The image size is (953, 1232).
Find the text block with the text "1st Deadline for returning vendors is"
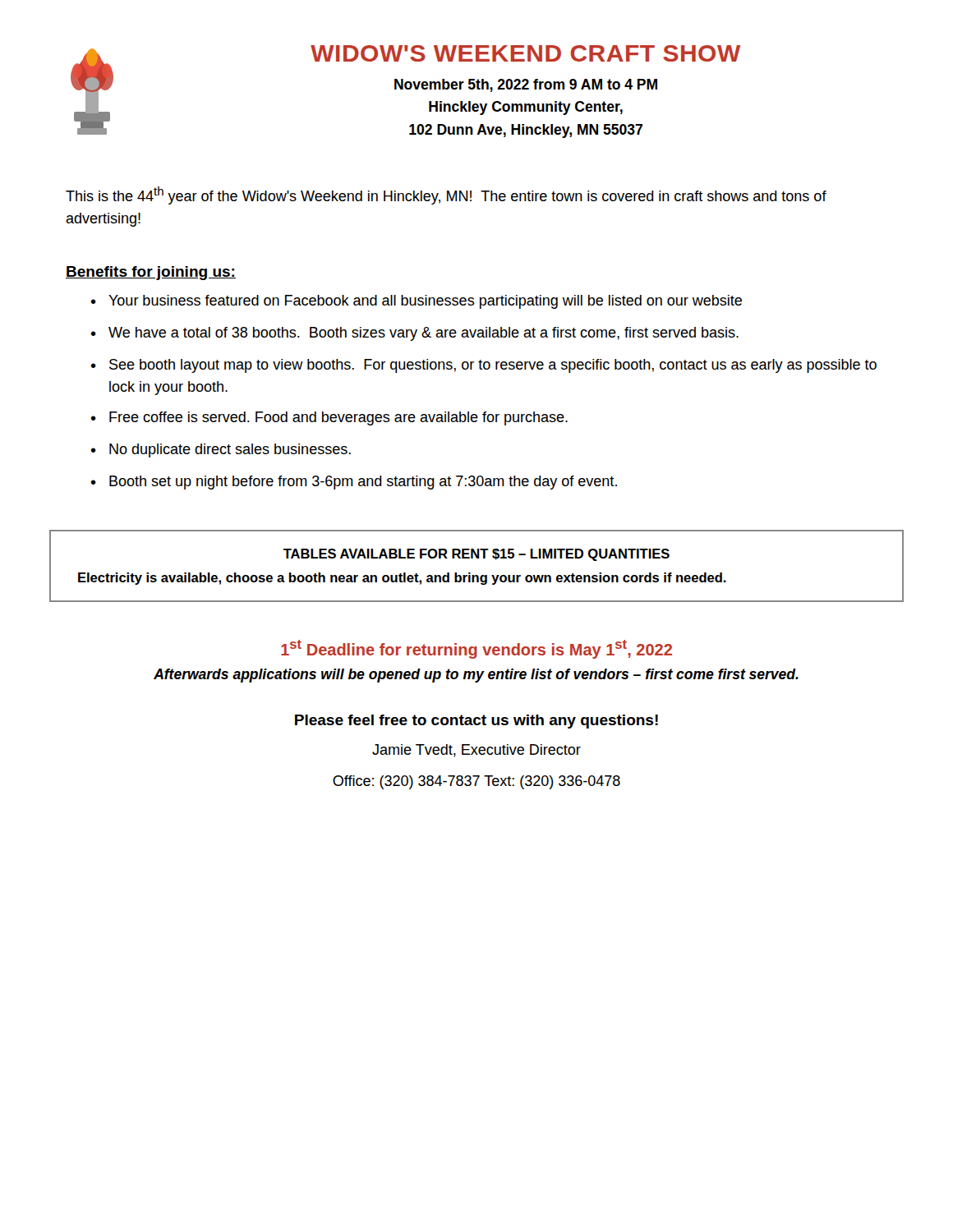tap(476, 647)
